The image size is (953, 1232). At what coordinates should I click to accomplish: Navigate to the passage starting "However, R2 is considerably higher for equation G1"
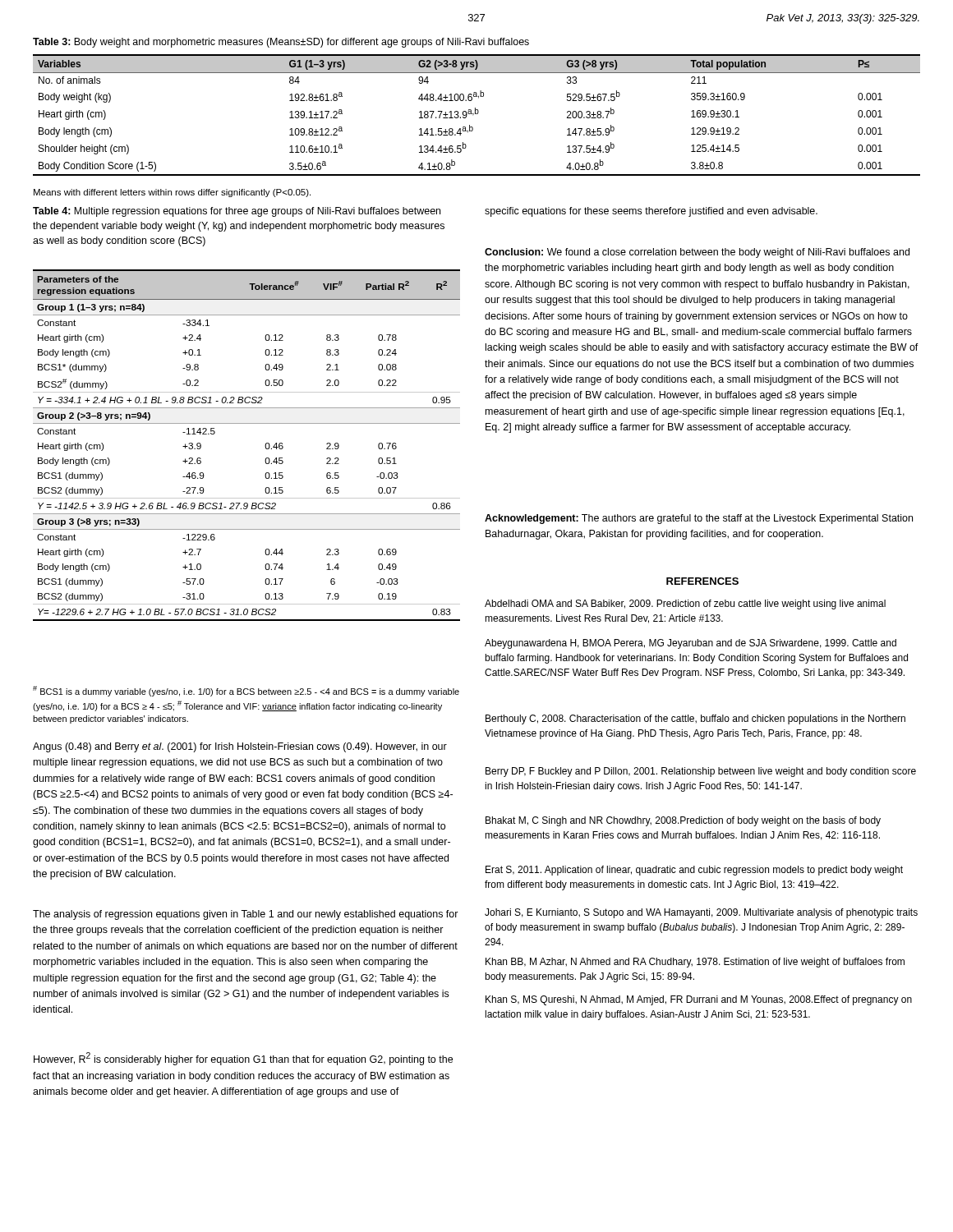pyautogui.click(x=243, y=1074)
